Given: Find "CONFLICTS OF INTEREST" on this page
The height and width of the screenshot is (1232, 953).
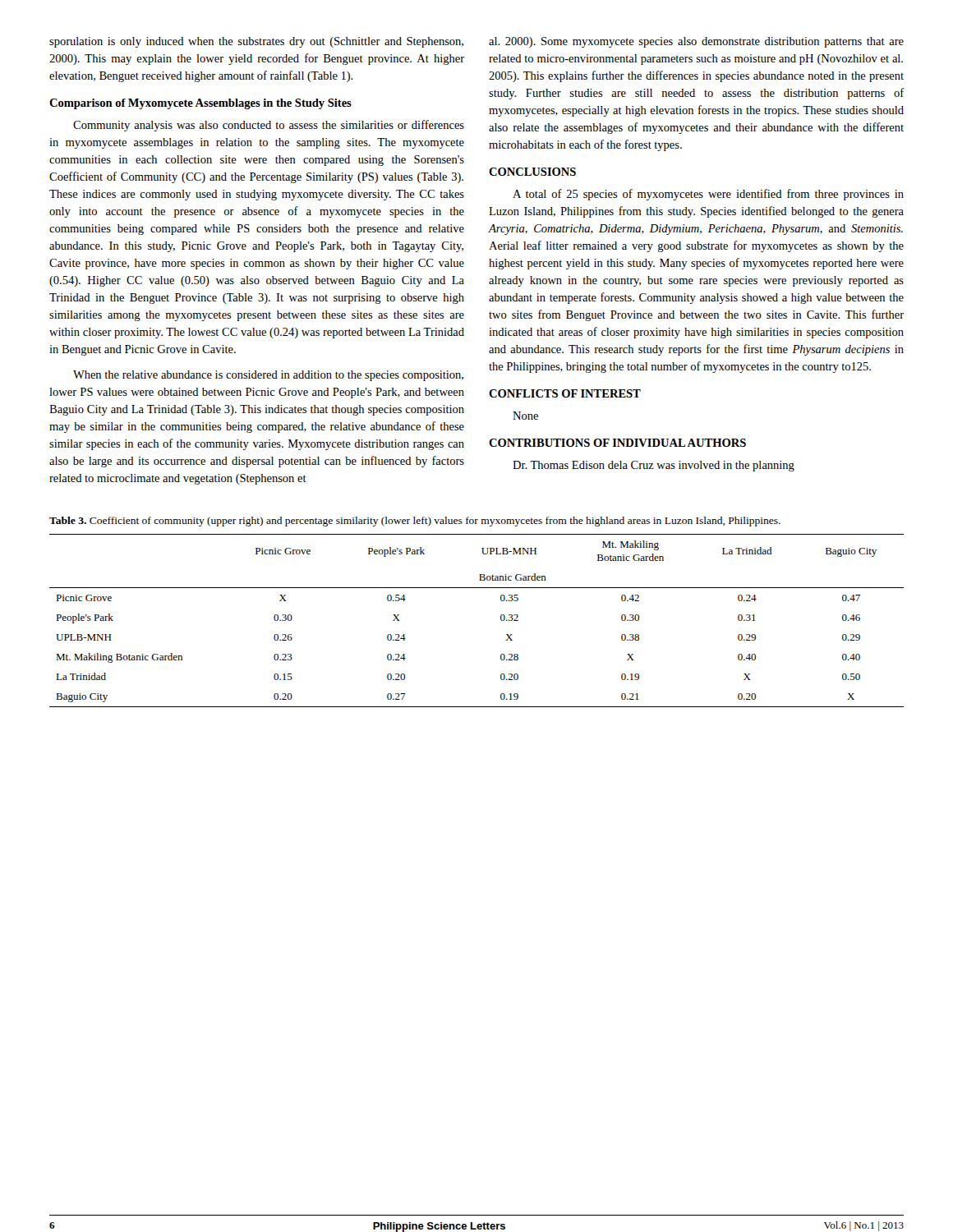Looking at the screenshot, I should click(x=565, y=394).
